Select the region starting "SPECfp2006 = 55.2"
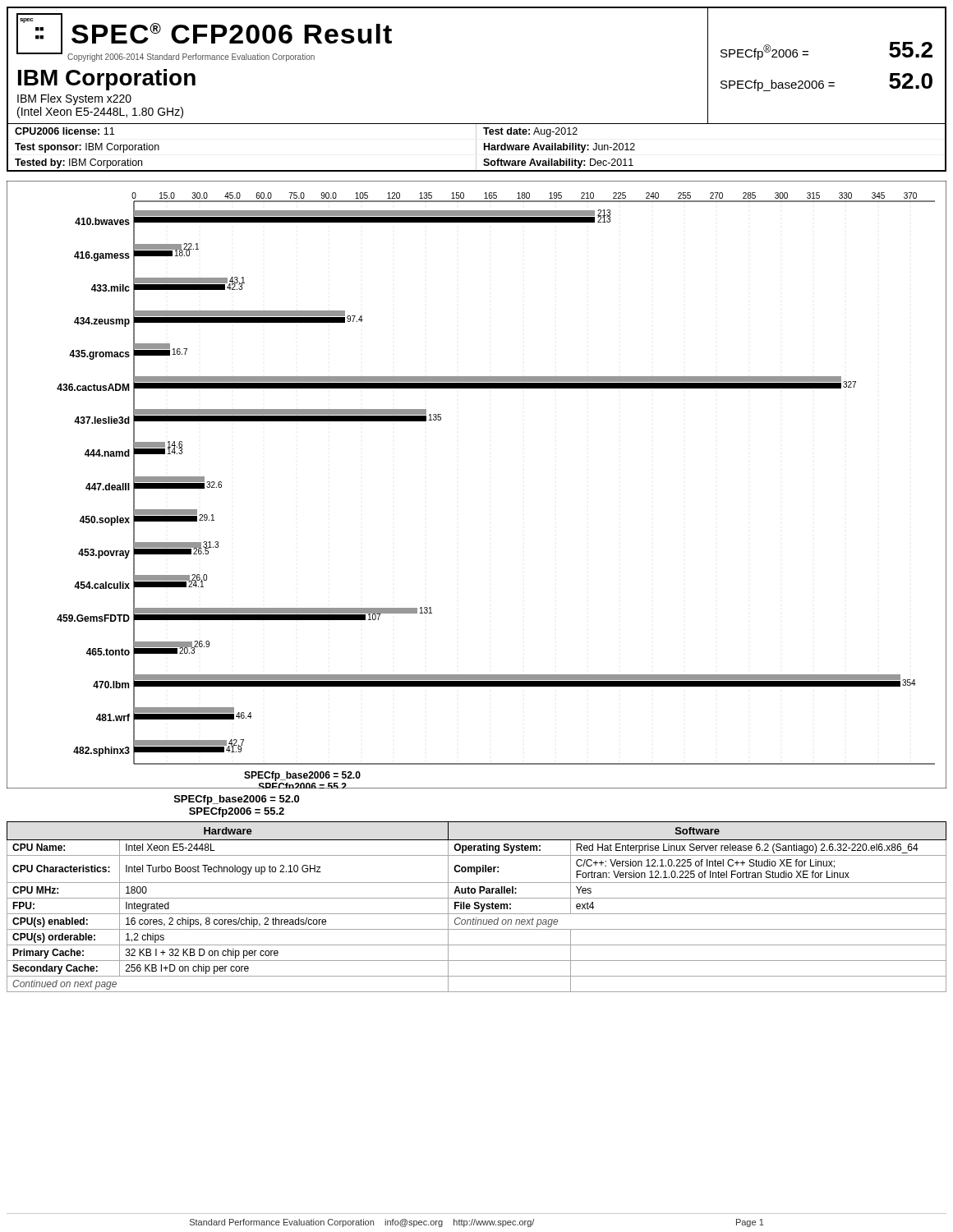Viewport: 953px width, 1232px height. (x=237, y=811)
